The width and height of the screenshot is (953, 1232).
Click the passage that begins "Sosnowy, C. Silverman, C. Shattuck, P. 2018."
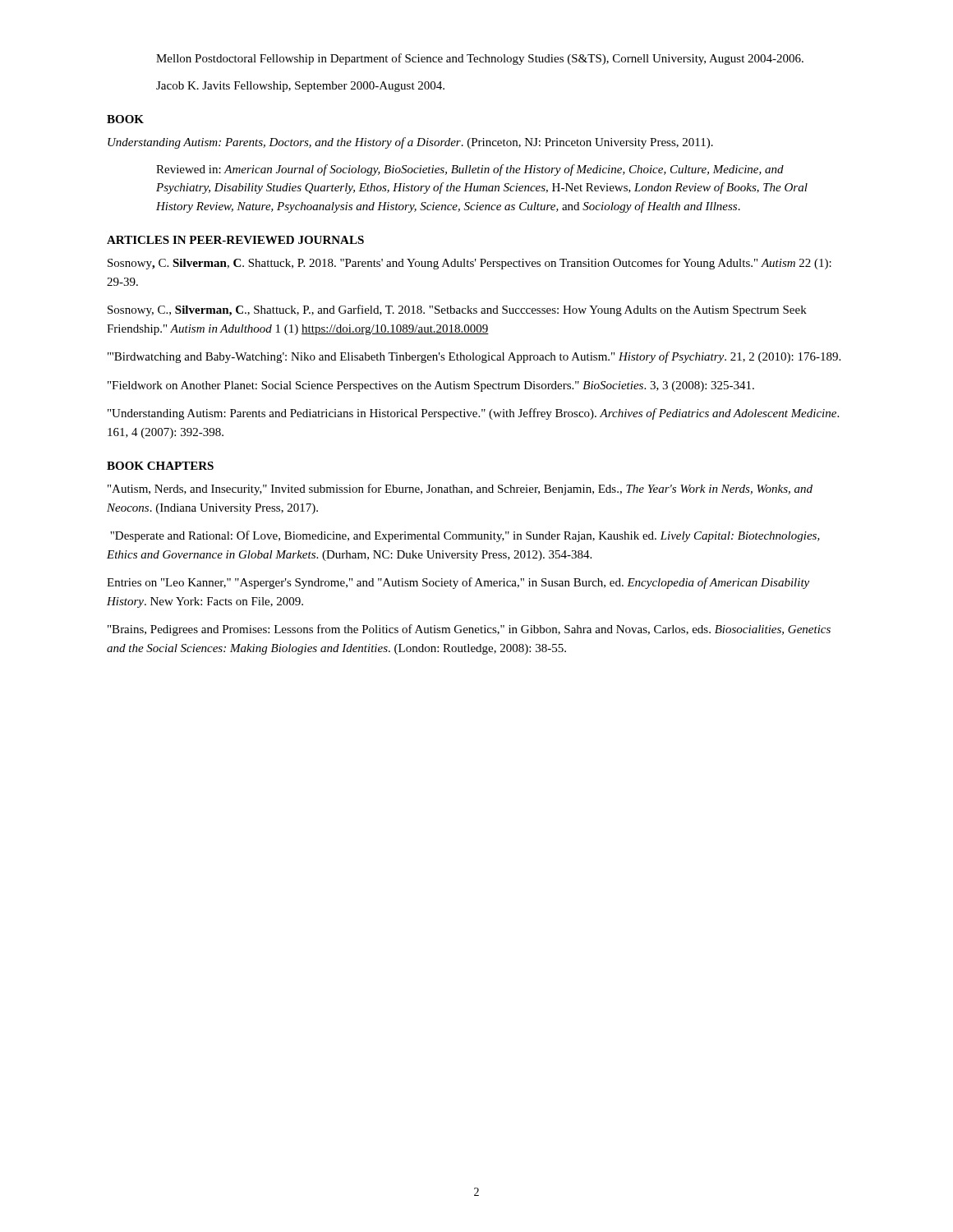pyautogui.click(x=469, y=272)
